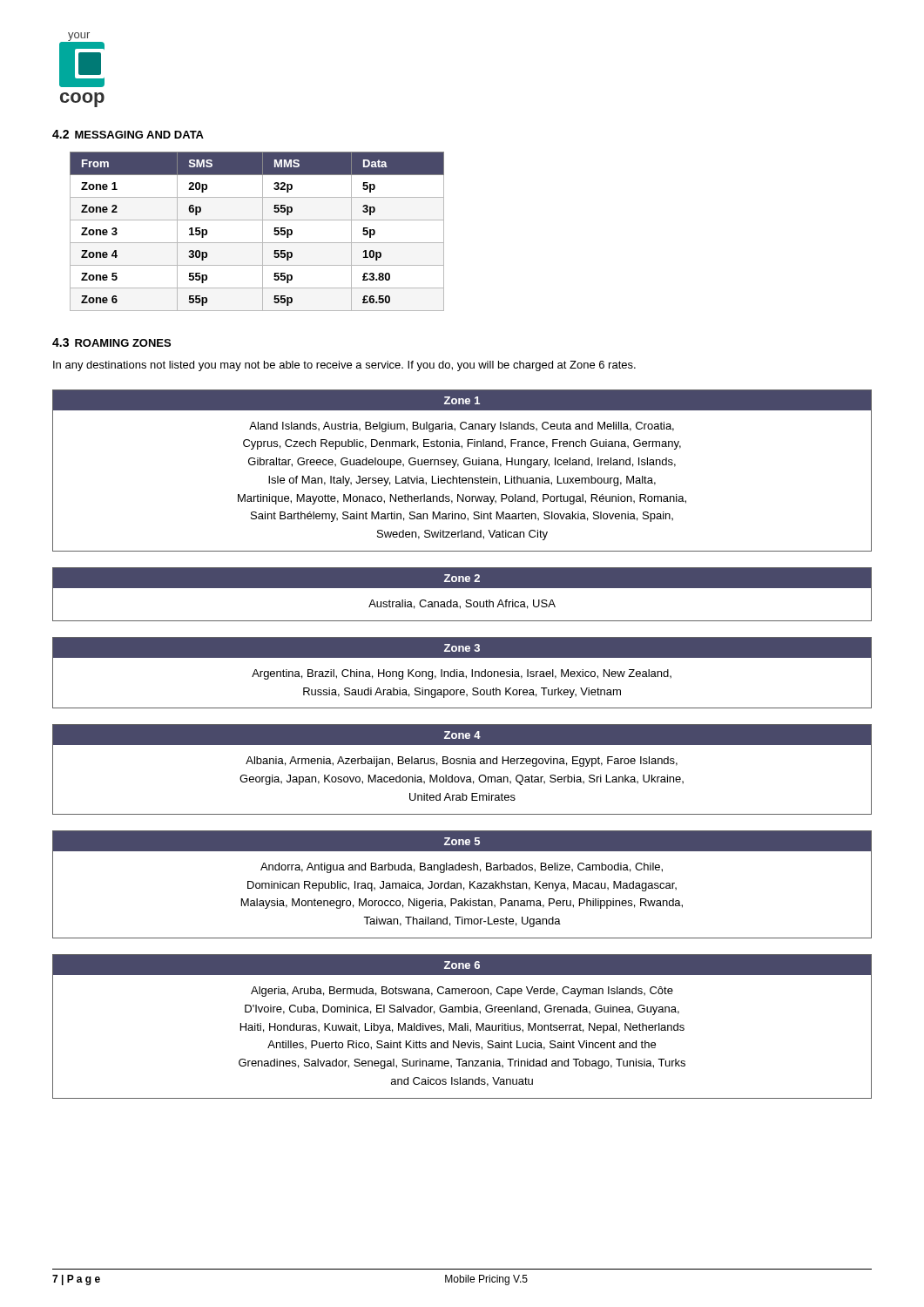Screen dimensions: 1307x924
Task: Locate the logo
Action: tap(462, 69)
